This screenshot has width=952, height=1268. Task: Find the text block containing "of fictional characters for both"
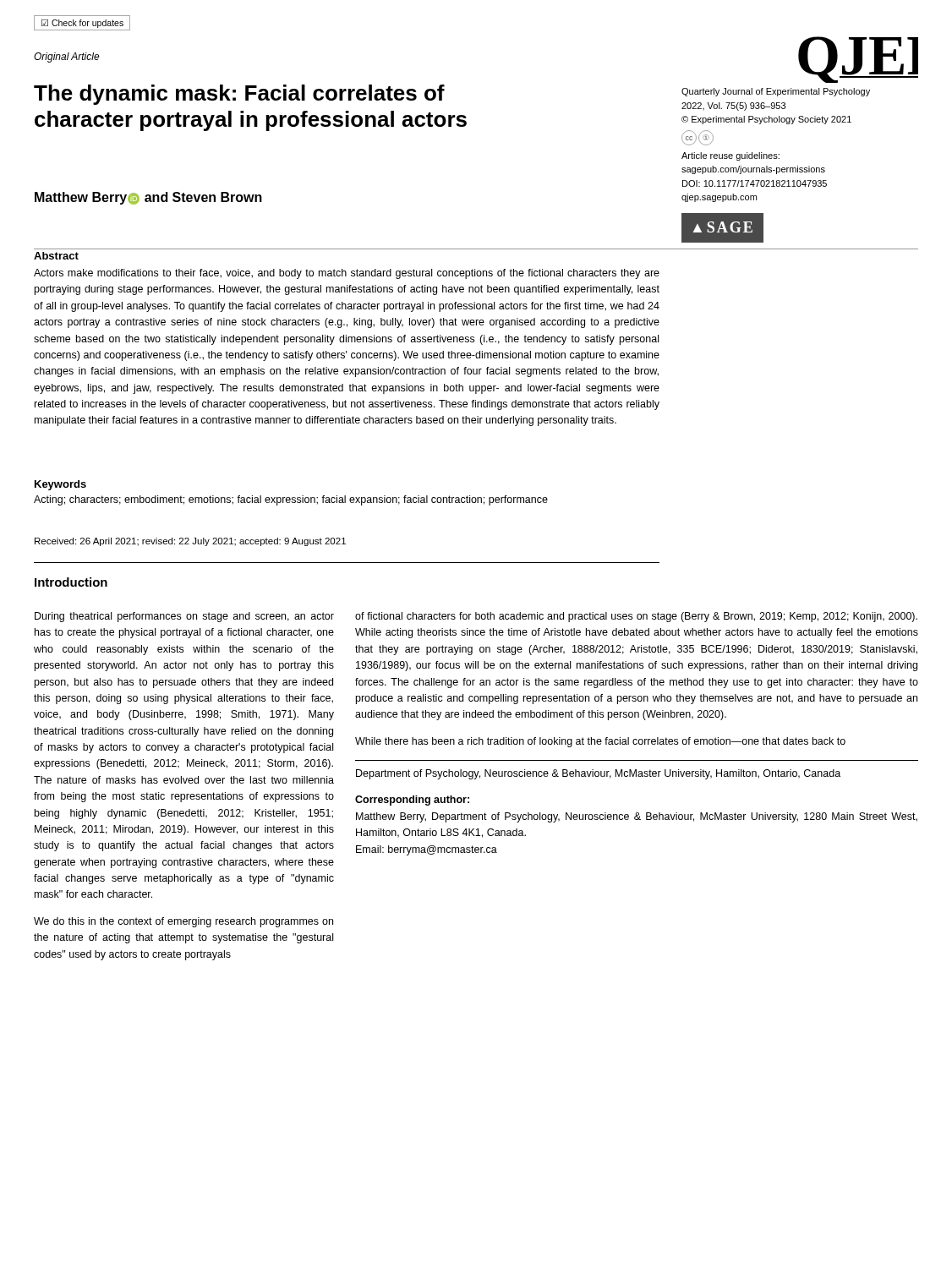point(637,665)
